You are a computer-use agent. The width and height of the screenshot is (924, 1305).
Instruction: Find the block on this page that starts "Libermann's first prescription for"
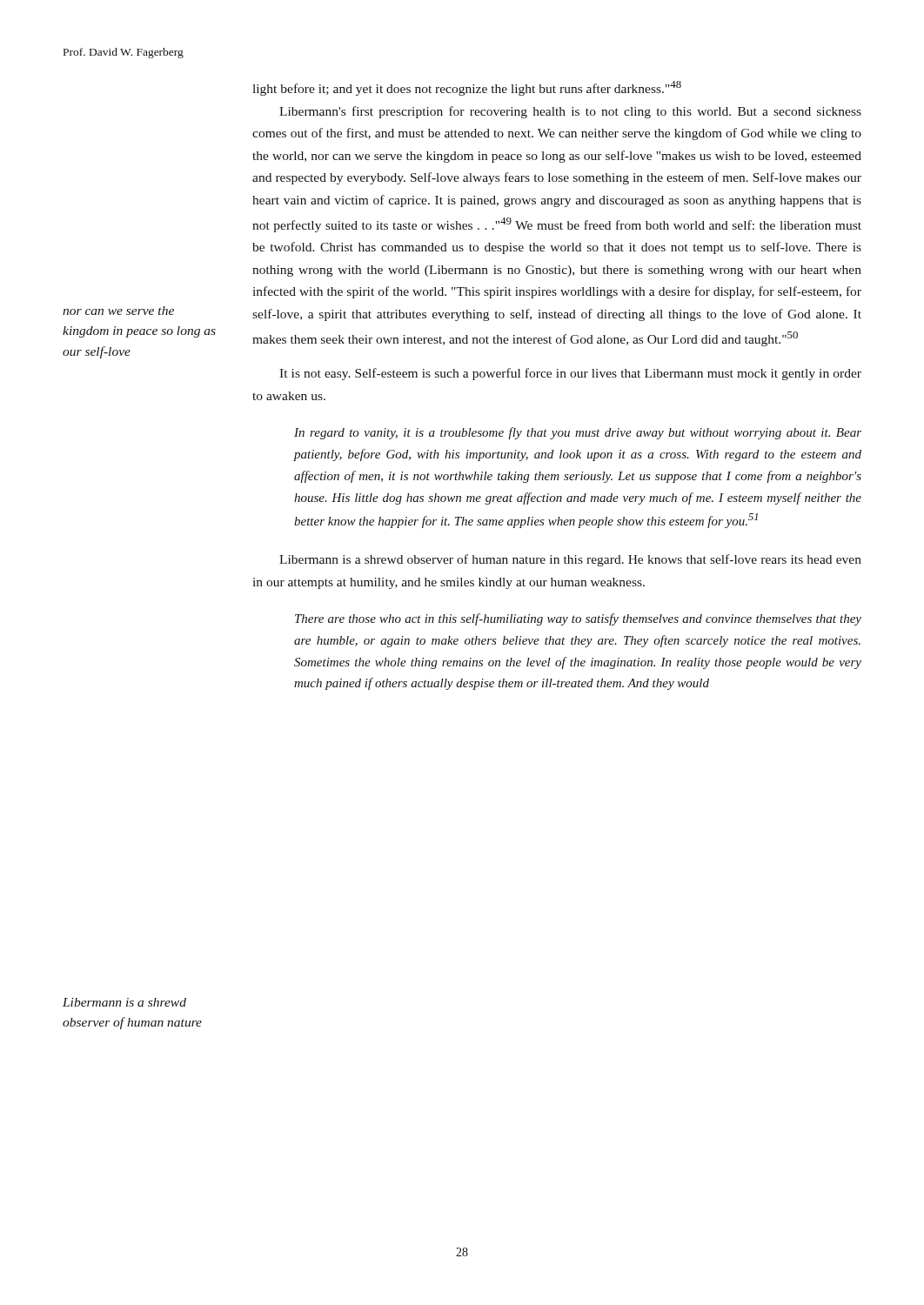[557, 225]
